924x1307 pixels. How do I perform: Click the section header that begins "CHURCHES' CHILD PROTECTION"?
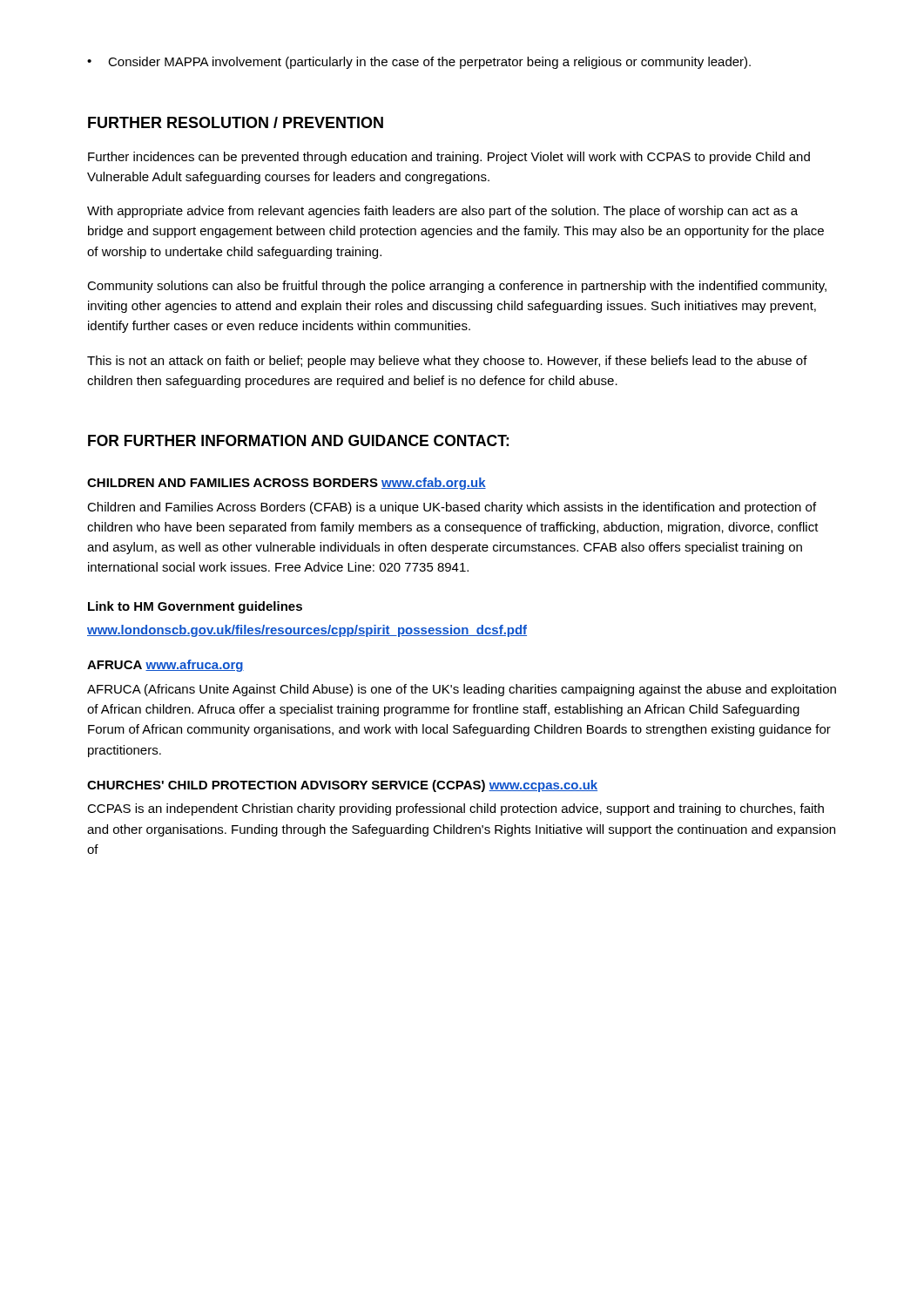pos(342,784)
